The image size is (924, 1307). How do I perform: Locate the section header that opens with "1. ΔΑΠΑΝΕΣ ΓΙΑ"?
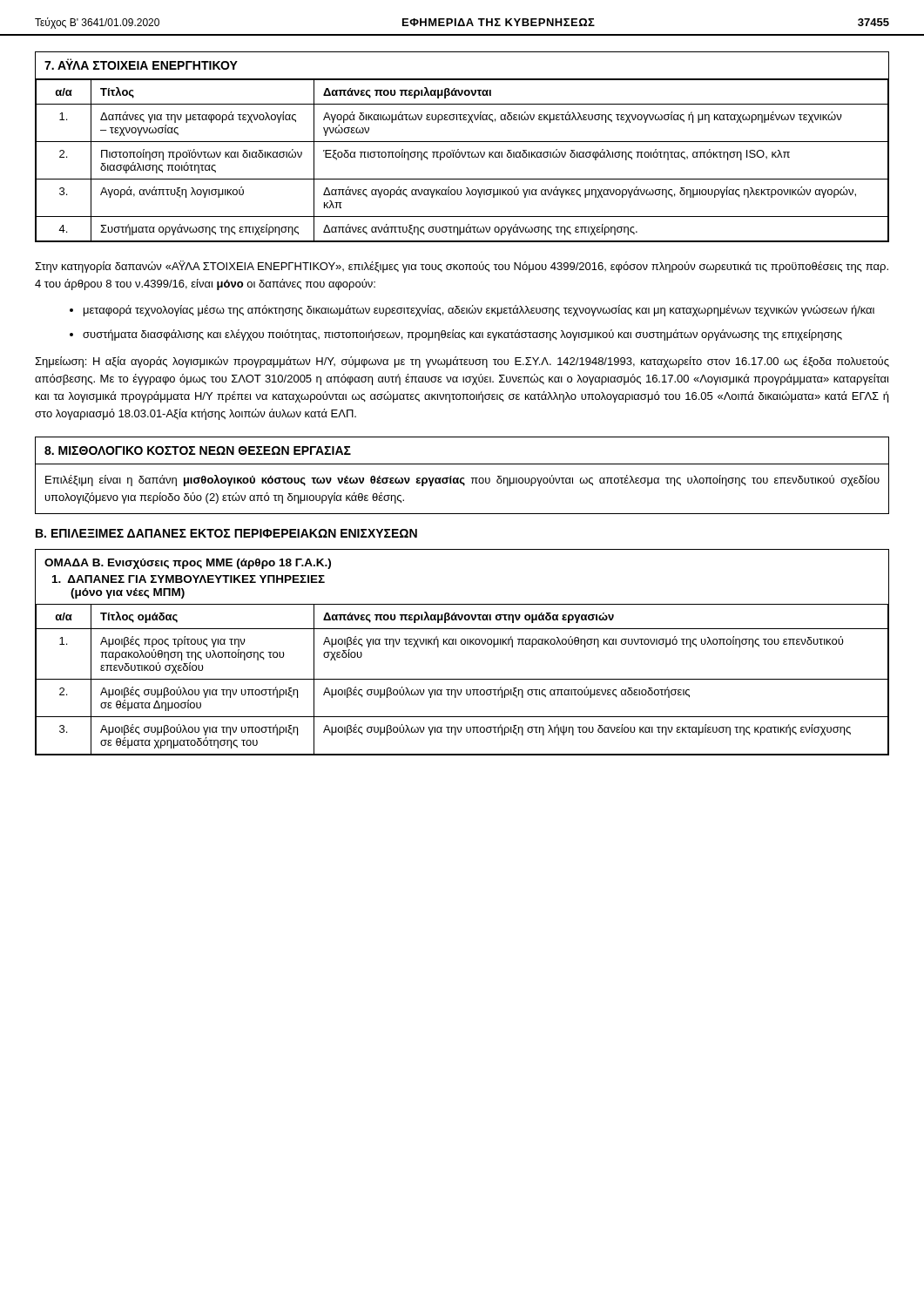coord(188,586)
